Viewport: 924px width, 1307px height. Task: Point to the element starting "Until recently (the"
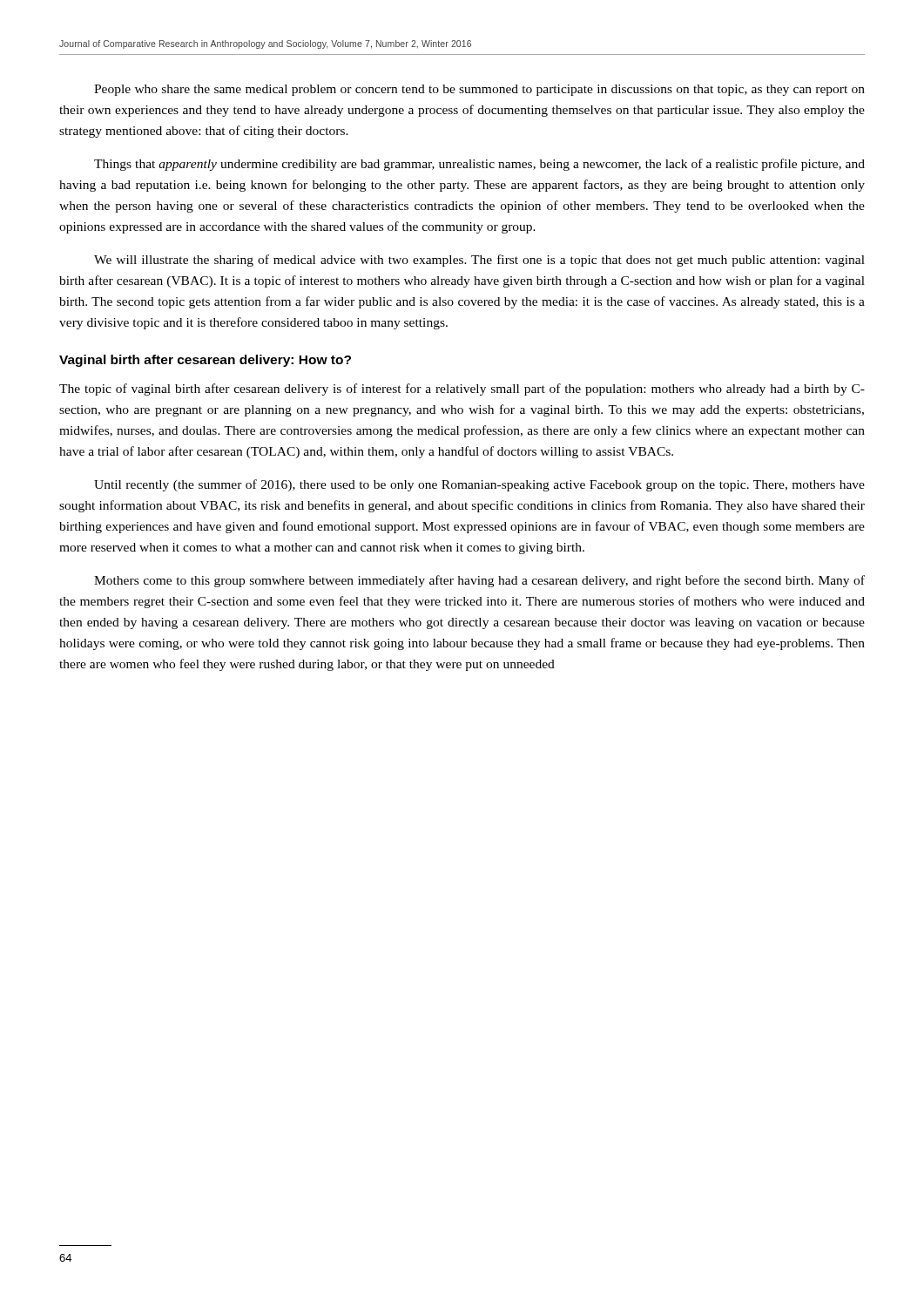coord(462,516)
